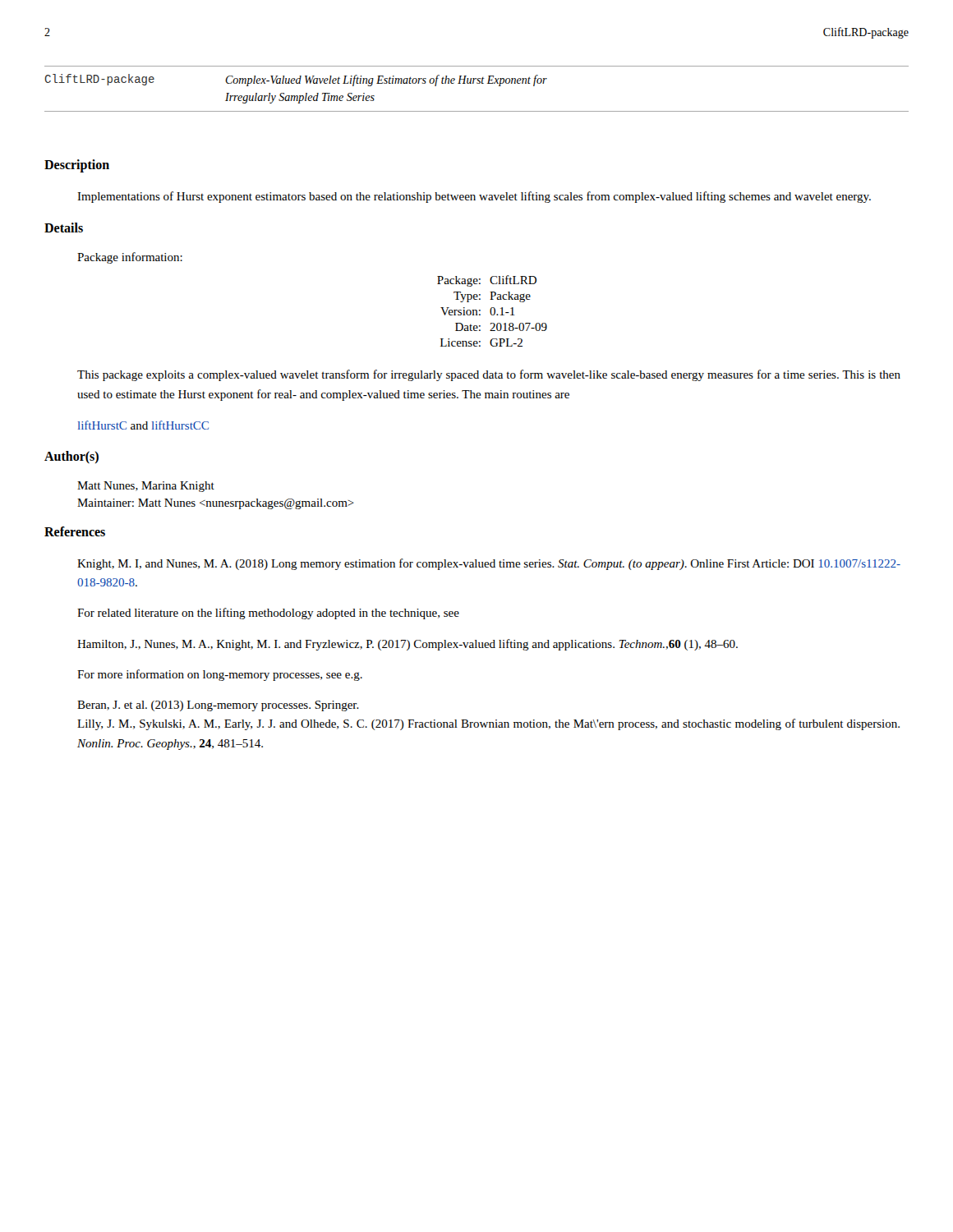
Task: Find the text that reads "Package information:"
Action: (x=130, y=257)
